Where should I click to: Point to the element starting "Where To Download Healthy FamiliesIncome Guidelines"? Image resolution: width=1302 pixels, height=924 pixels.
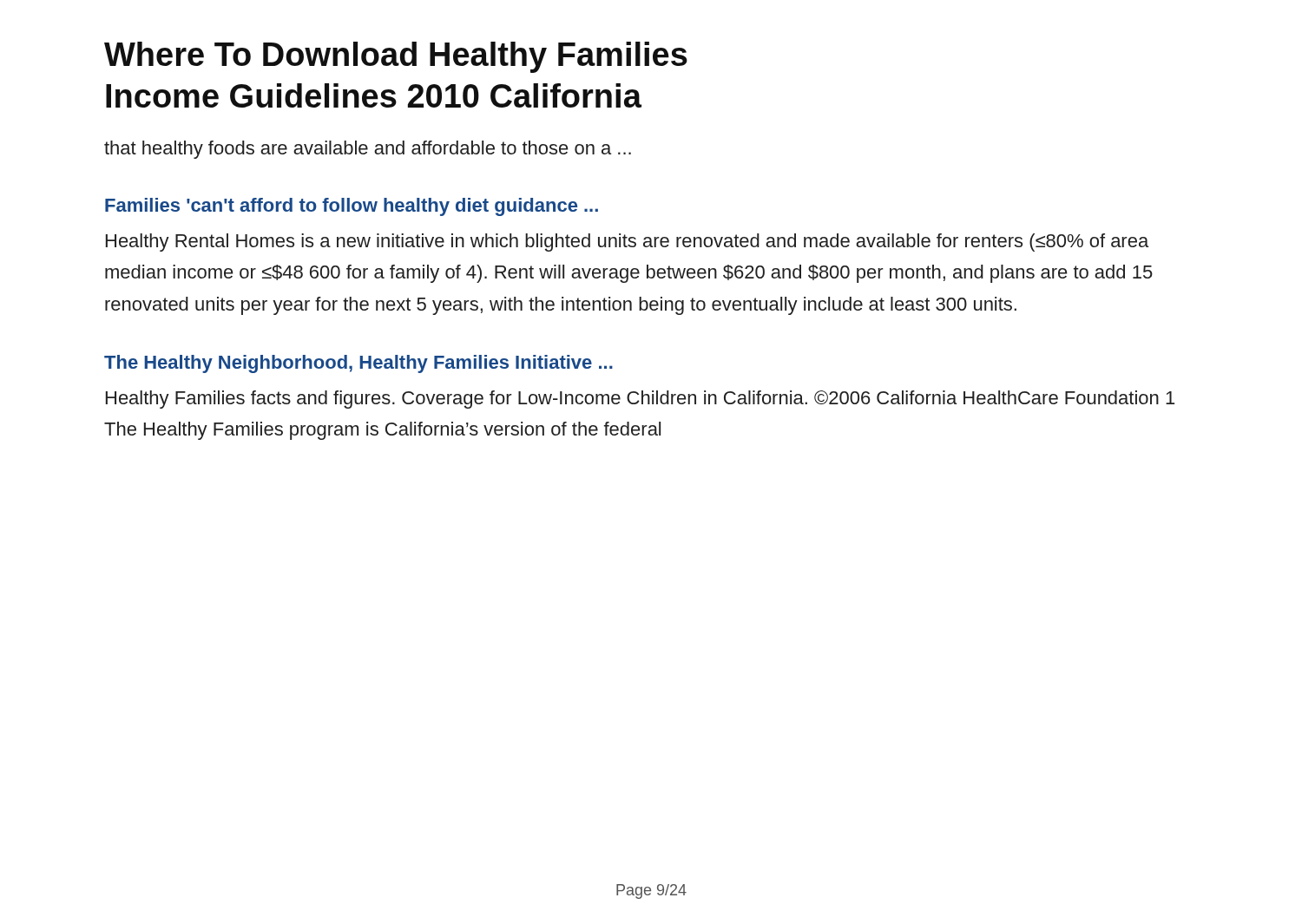396,75
